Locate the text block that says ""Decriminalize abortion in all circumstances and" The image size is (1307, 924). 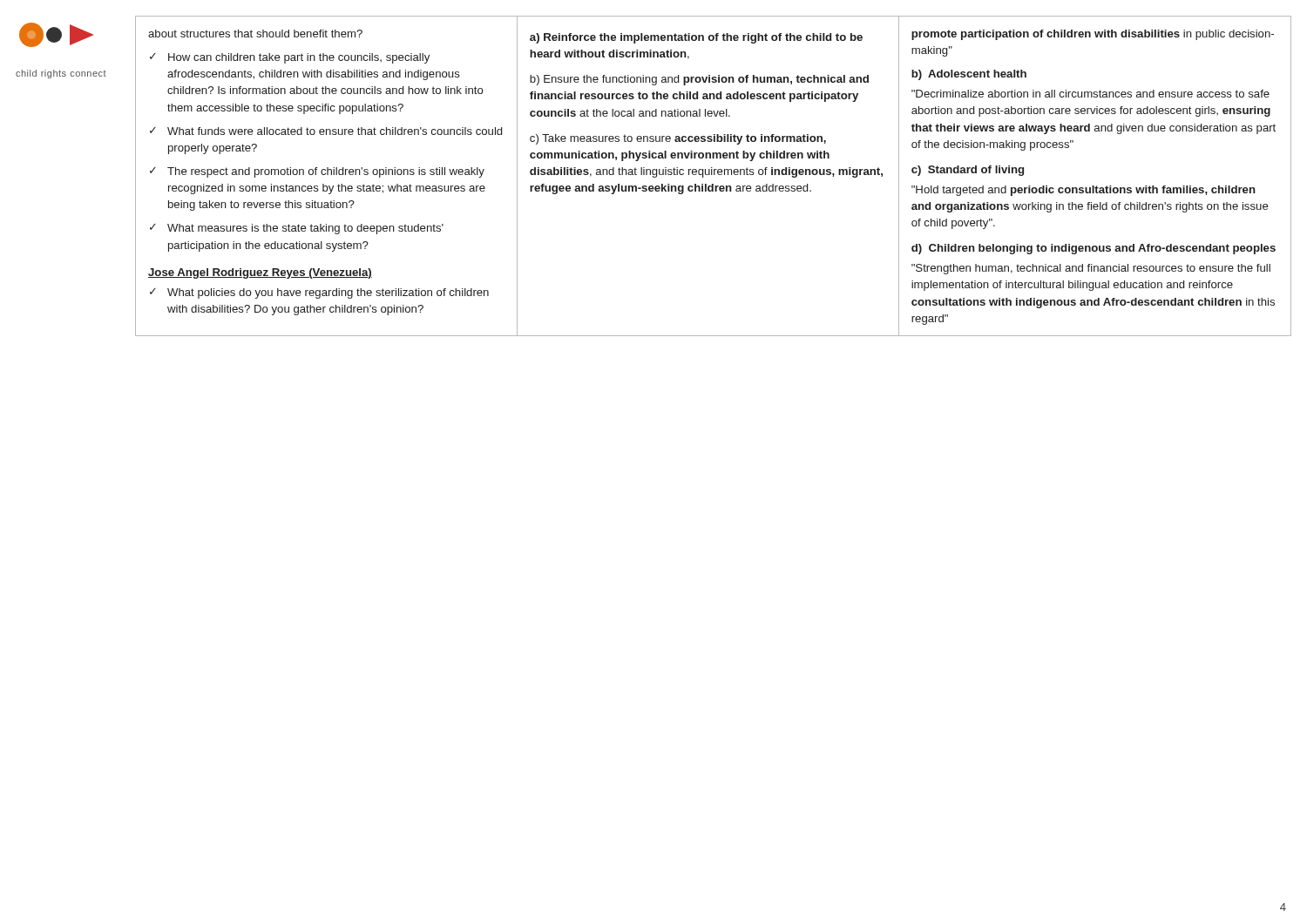(1094, 119)
